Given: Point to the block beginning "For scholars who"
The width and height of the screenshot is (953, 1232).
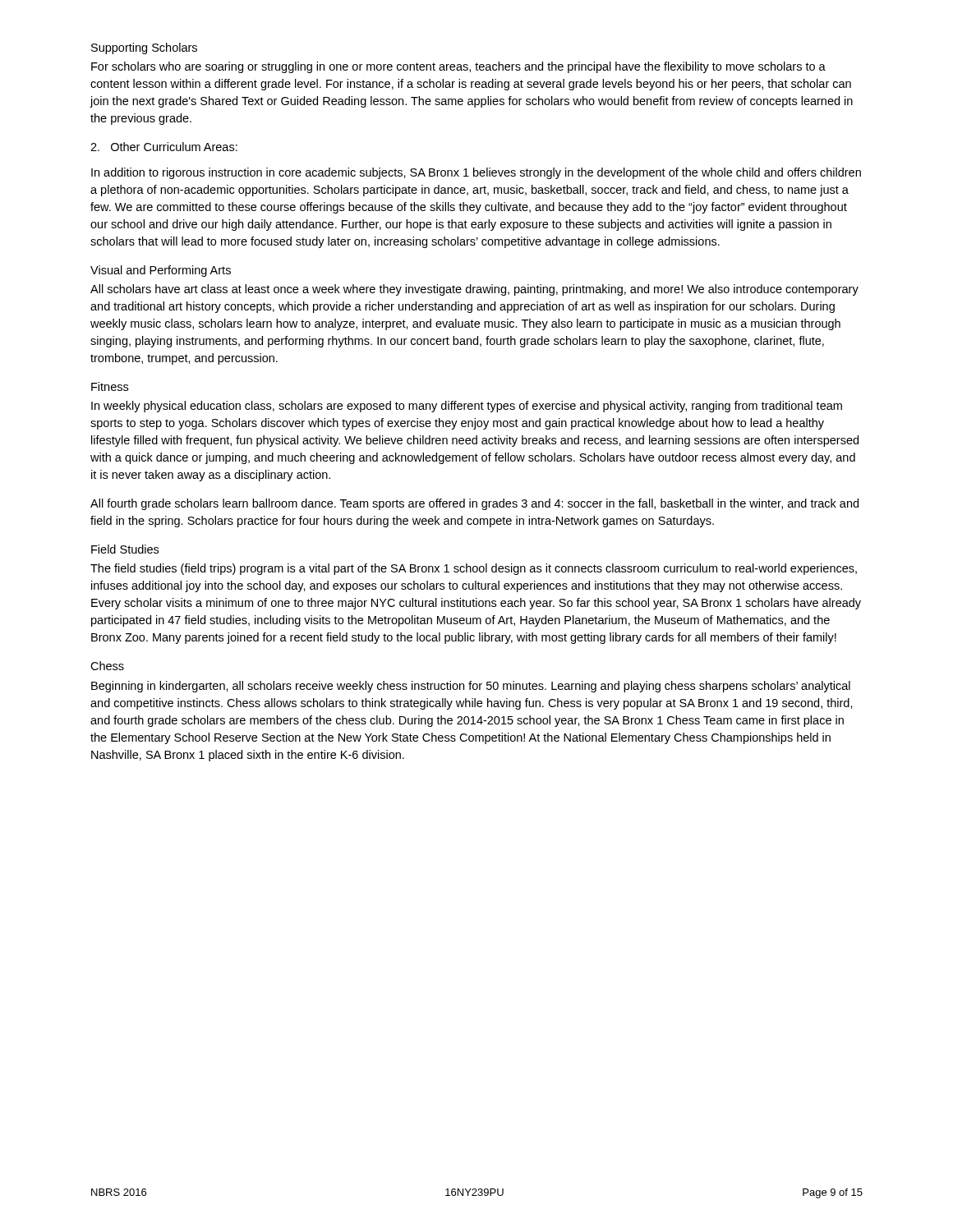Looking at the screenshot, I should (476, 93).
